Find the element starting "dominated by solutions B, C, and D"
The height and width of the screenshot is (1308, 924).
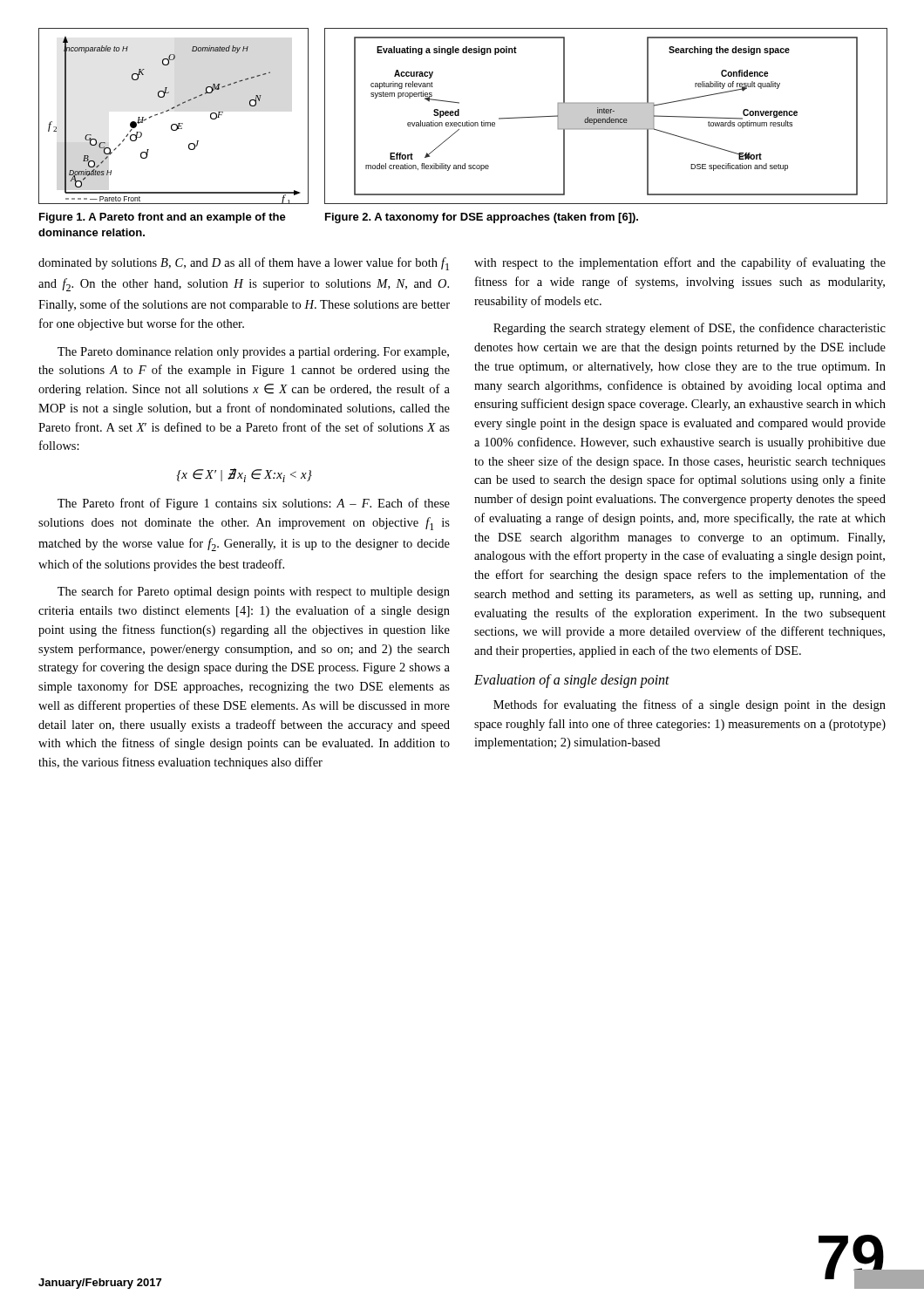click(x=244, y=294)
